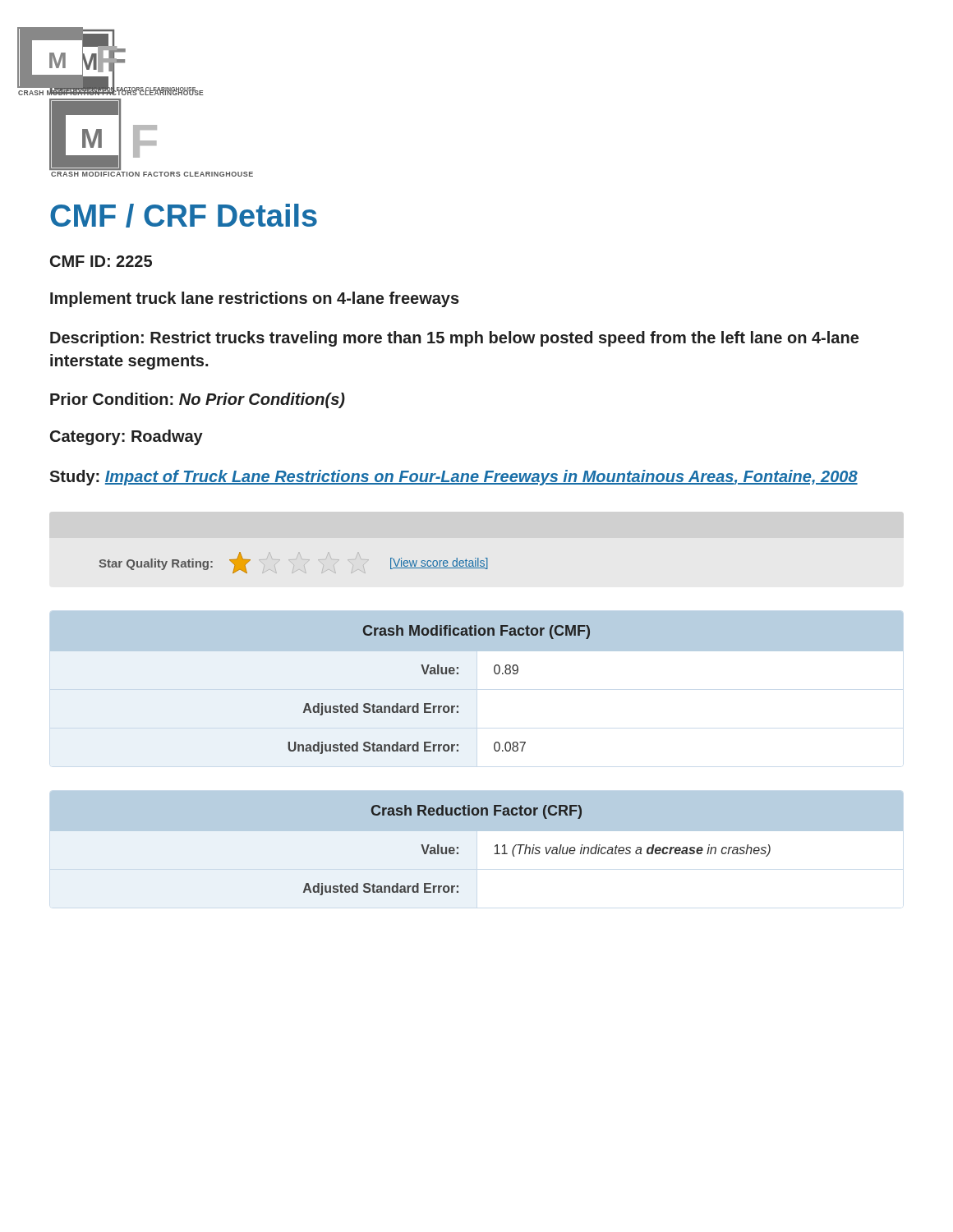Image resolution: width=953 pixels, height=1232 pixels.
Task: Locate the table with the text "11 (This value indicates a"
Action: tap(476, 849)
